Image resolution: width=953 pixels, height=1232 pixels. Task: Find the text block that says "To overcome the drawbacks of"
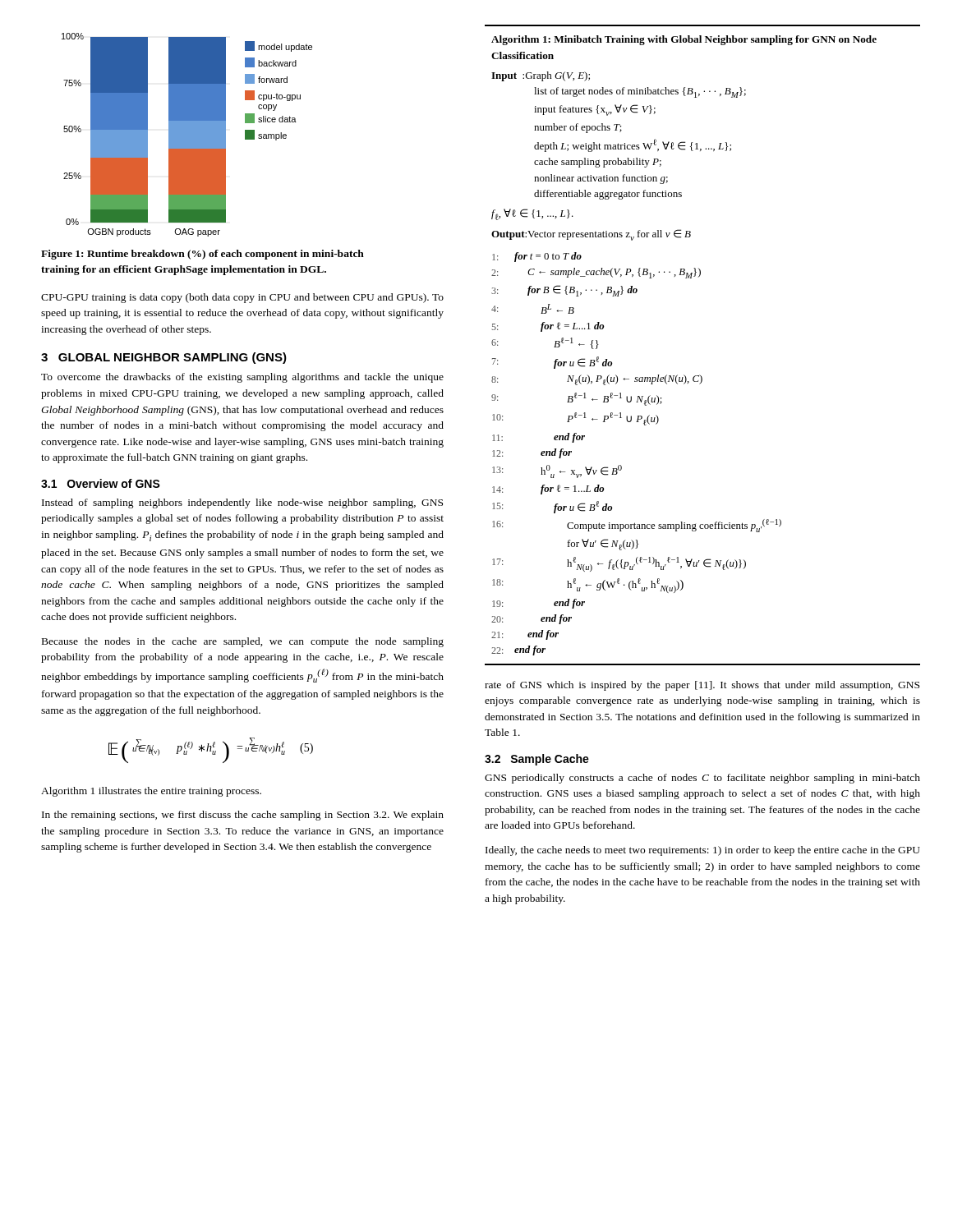[242, 417]
